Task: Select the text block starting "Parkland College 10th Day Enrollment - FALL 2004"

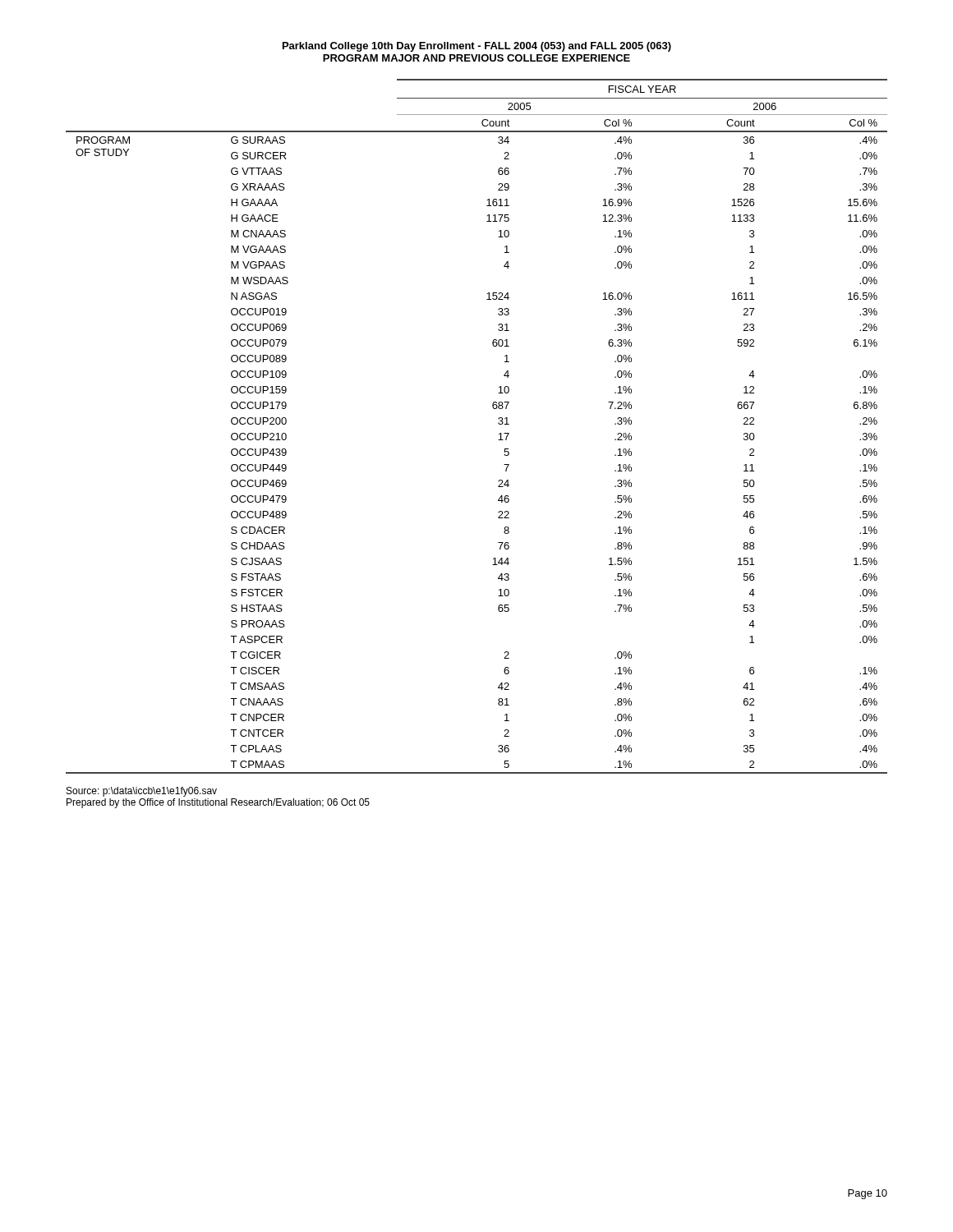Action: [x=476, y=52]
